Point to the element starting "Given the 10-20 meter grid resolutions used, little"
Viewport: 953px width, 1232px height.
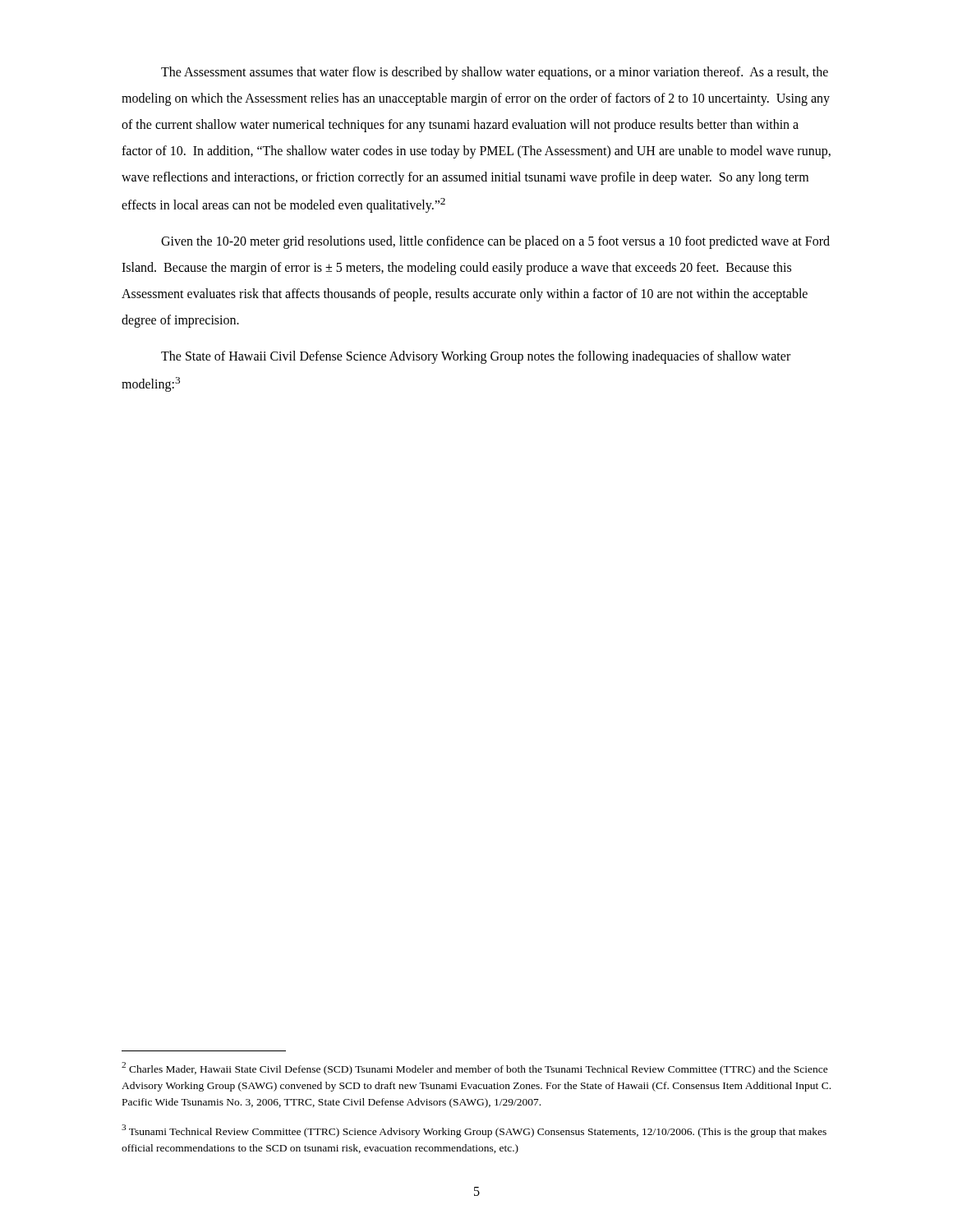(476, 281)
